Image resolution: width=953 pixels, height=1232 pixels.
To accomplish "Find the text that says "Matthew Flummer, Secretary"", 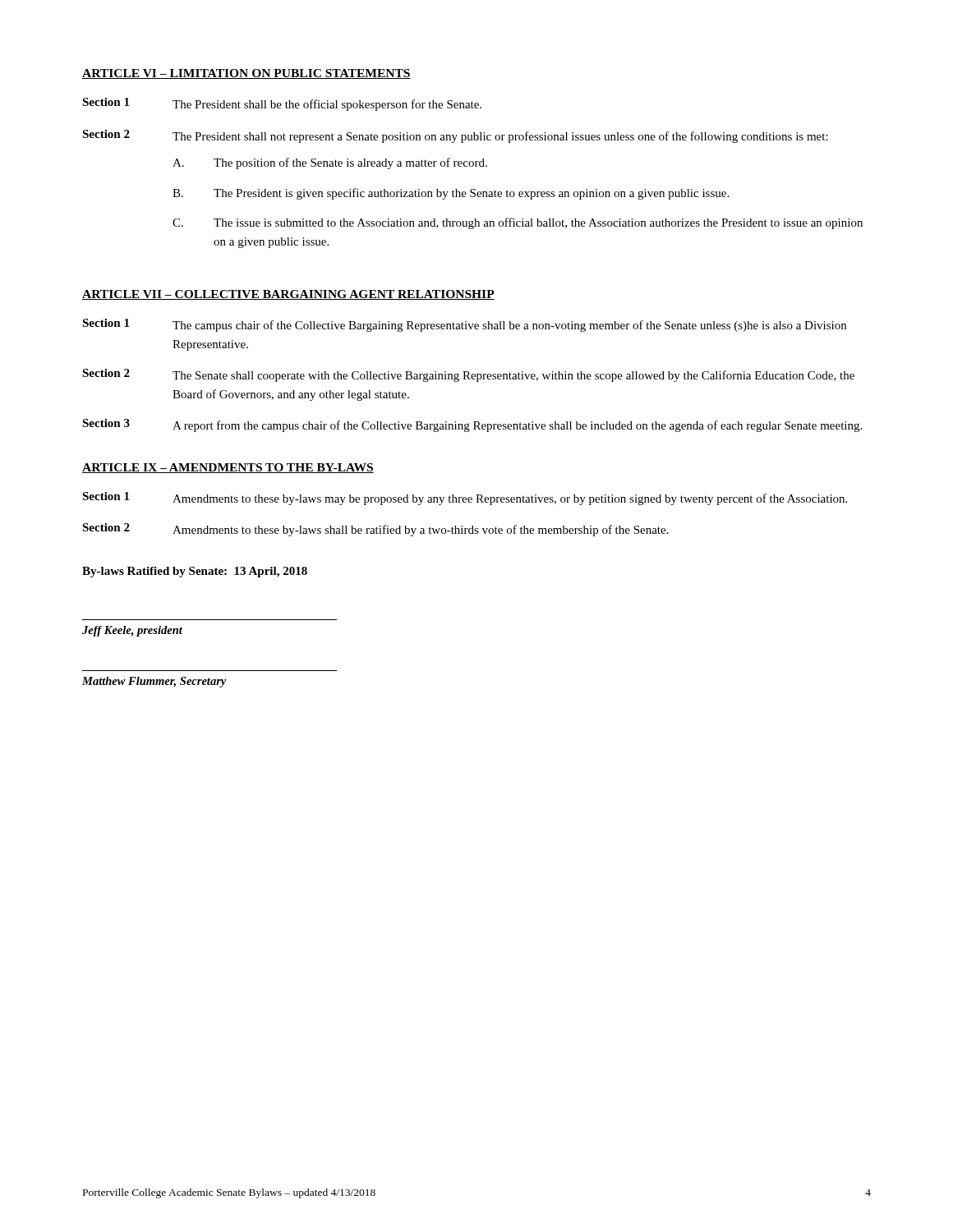I will [x=154, y=682].
